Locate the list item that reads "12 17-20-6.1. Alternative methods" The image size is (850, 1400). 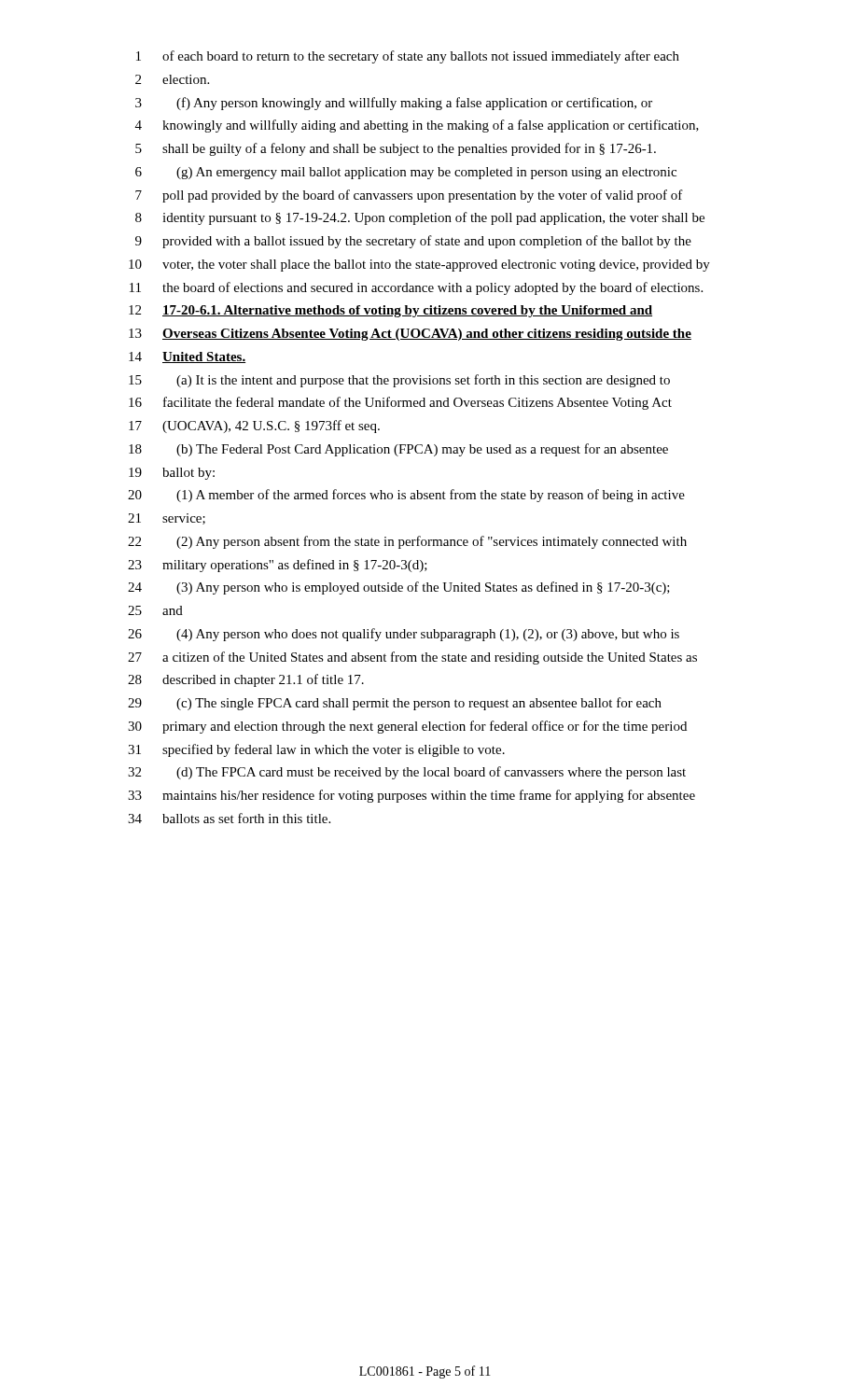click(447, 310)
